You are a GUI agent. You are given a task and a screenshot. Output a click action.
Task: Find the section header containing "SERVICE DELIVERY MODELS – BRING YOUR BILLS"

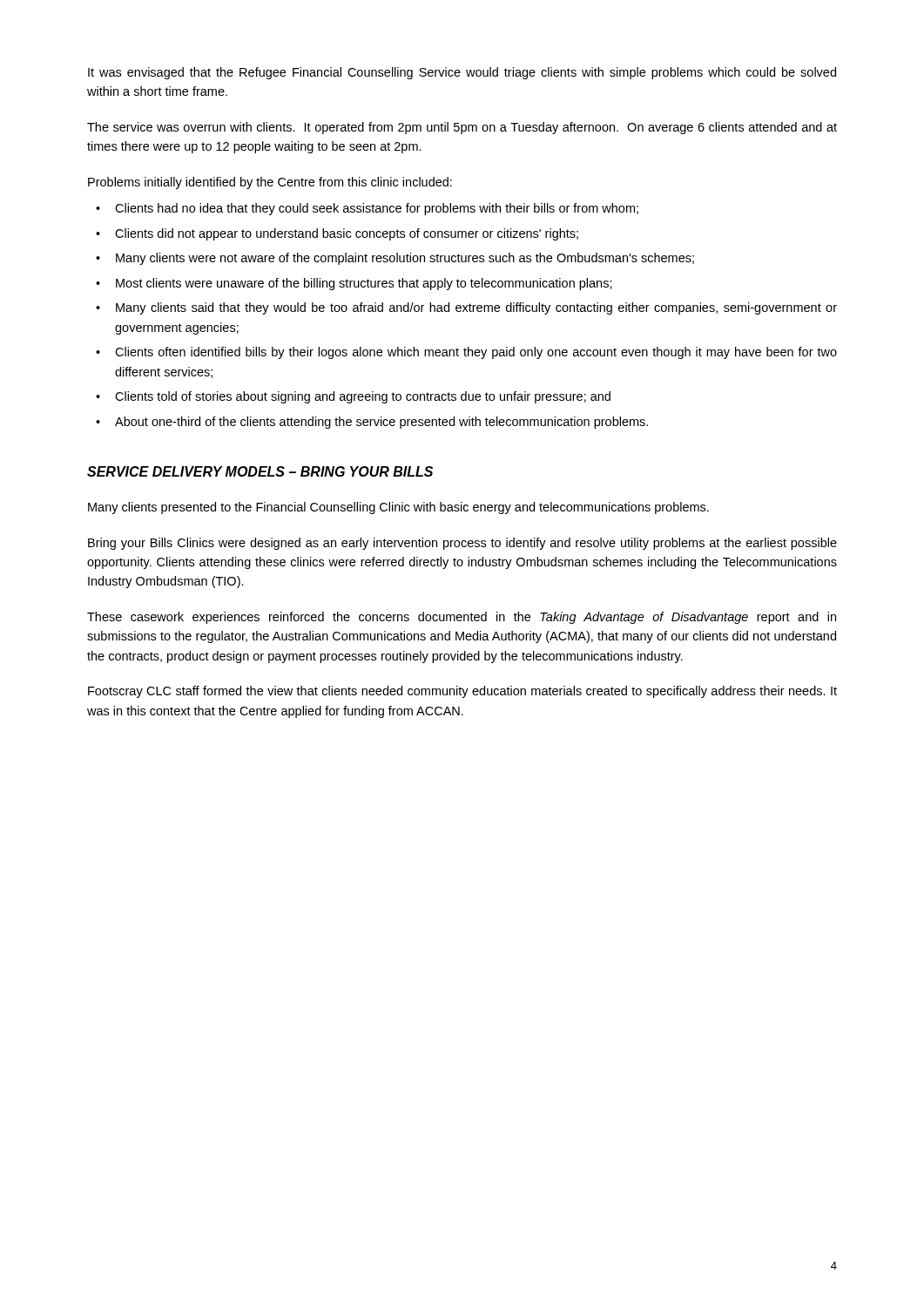point(260,472)
